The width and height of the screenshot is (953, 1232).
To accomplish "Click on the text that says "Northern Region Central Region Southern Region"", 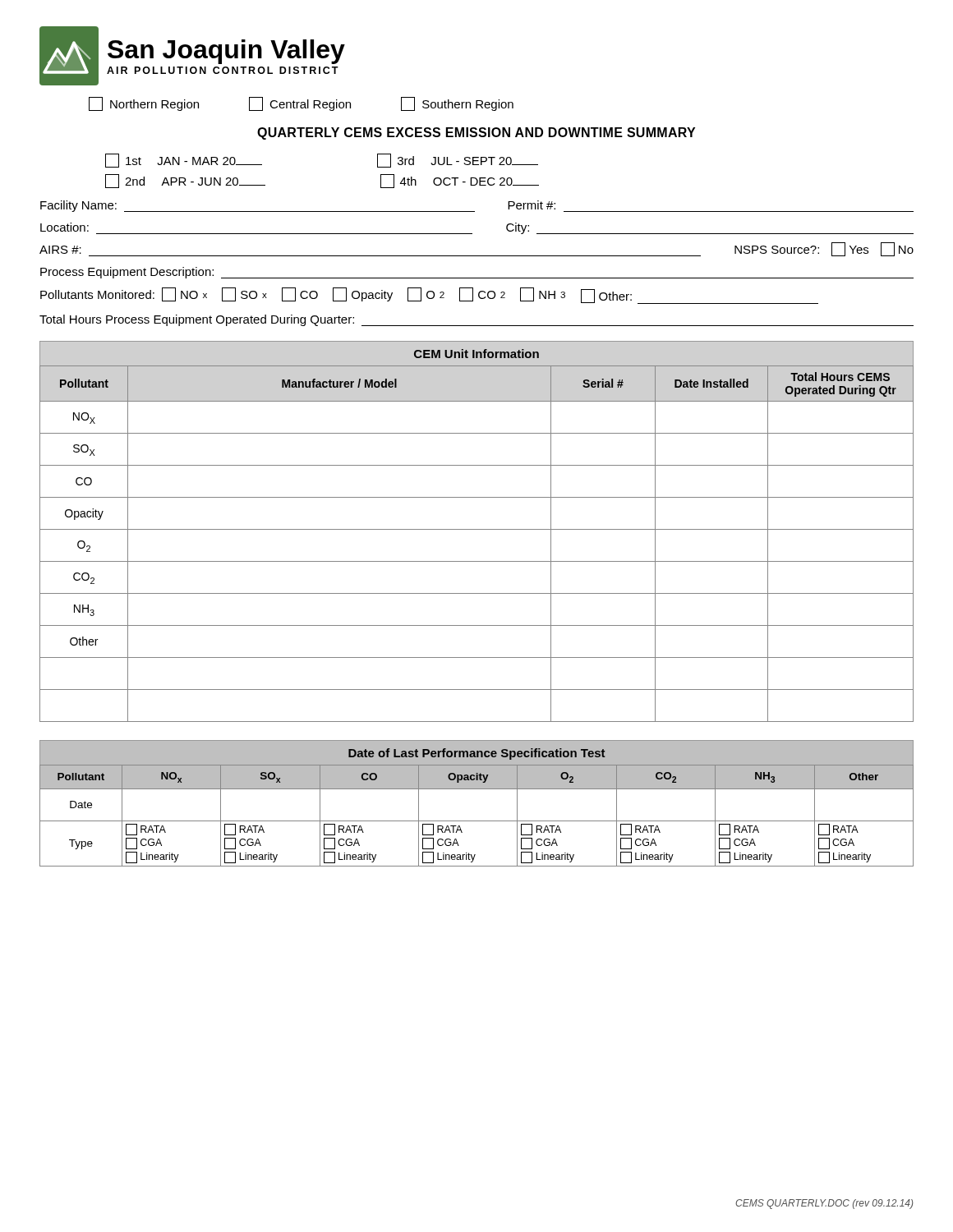I will click(x=301, y=104).
